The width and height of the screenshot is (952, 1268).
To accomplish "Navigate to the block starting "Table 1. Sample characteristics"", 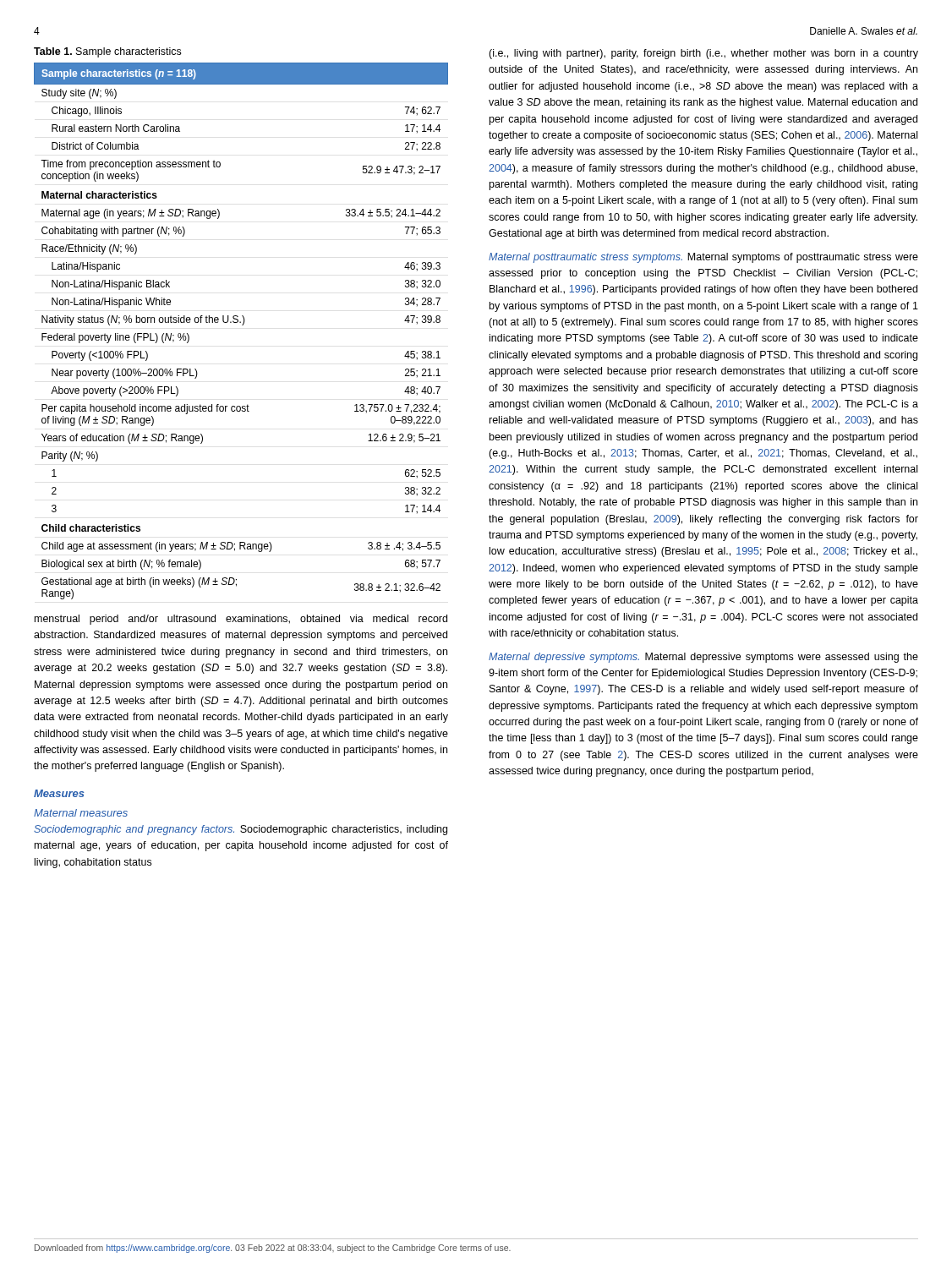I will (108, 52).
